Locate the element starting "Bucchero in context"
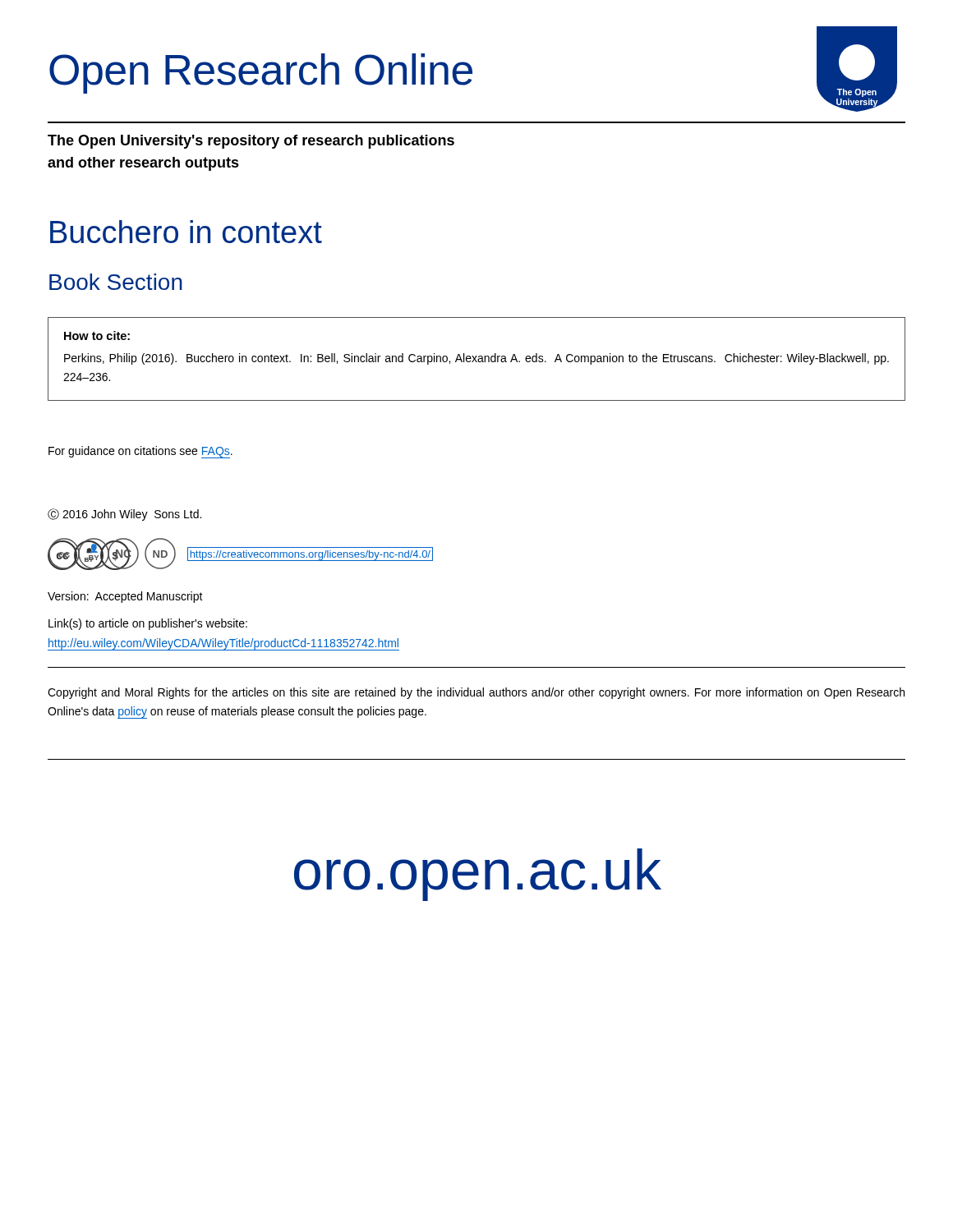The width and height of the screenshot is (953, 1232). click(x=185, y=232)
